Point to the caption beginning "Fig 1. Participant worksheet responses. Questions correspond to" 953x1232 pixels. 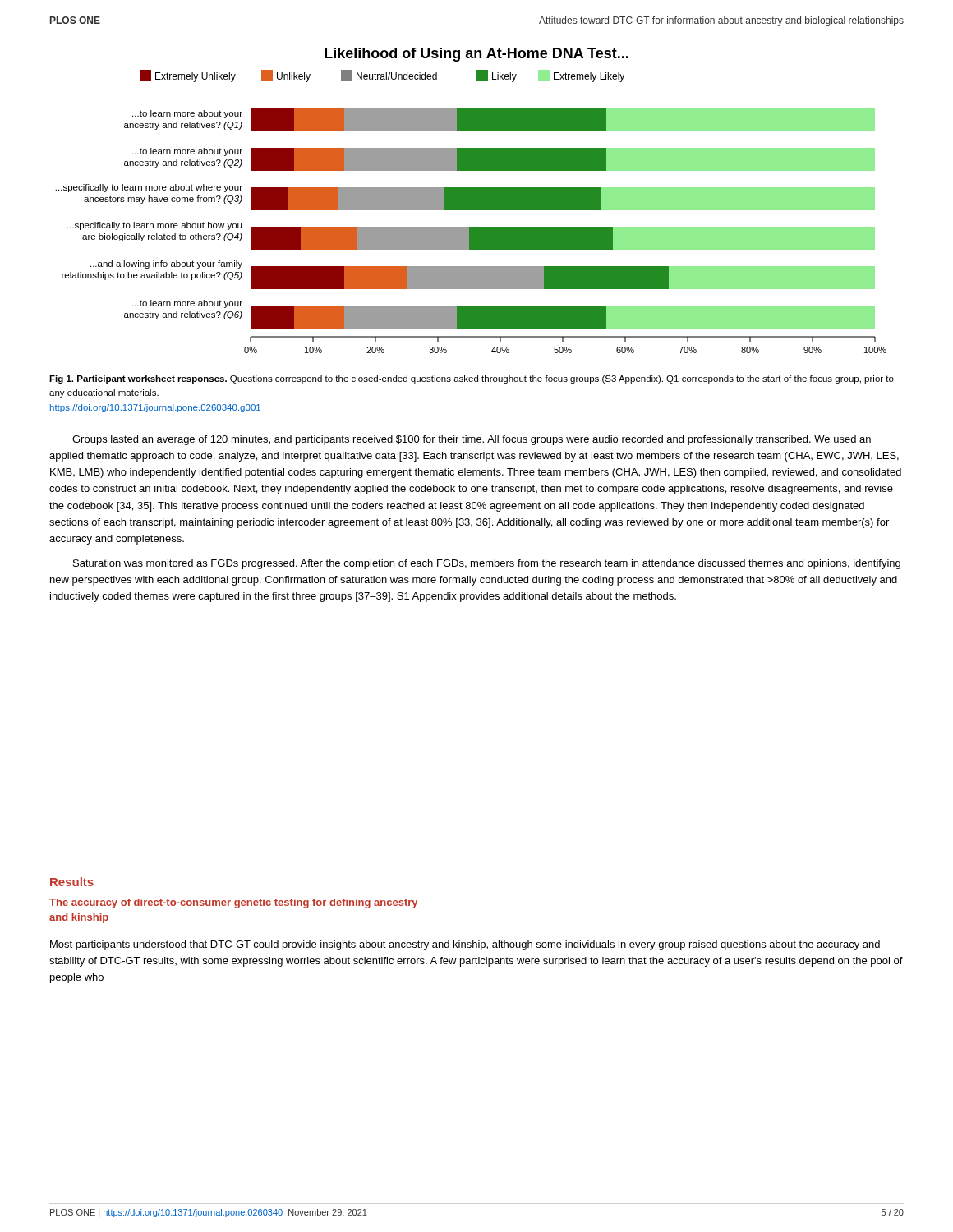click(472, 385)
